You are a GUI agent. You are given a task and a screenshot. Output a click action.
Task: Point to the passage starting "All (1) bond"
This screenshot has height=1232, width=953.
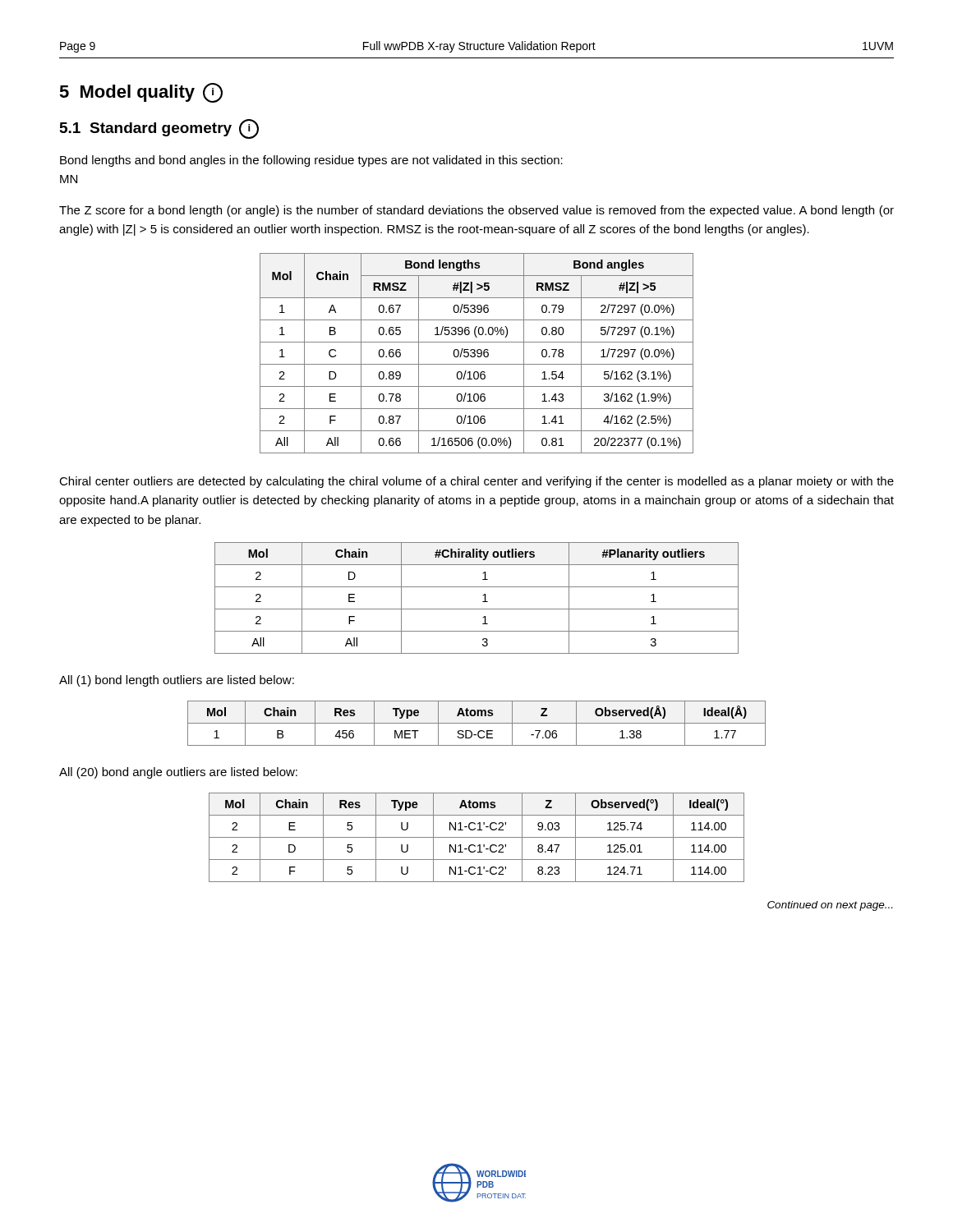[x=177, y=681]
